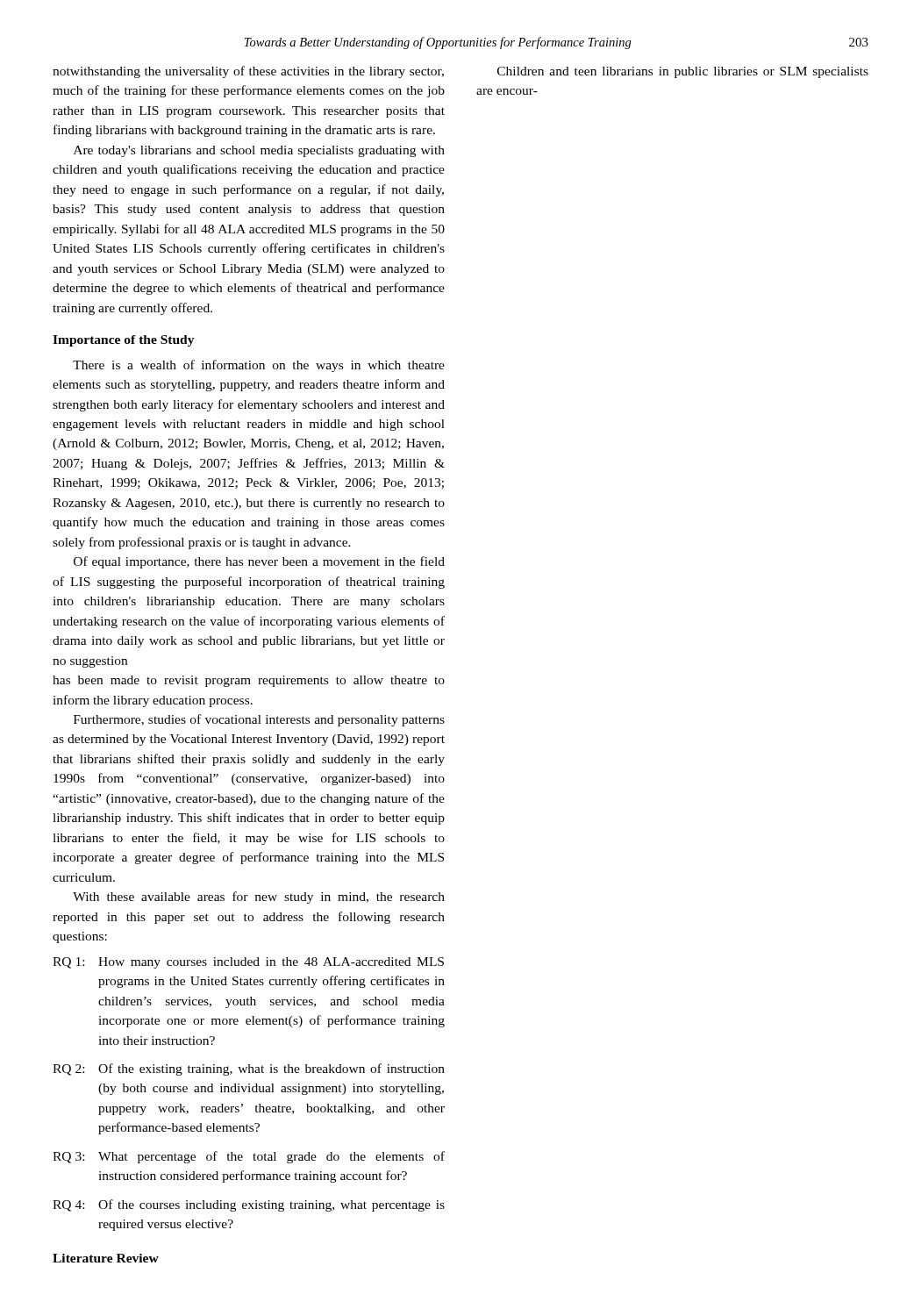Where is the passage that starts "RQ 1: How many courses"?
Viewport: 921px width, 1316px height.
(x=249, y=1001)
